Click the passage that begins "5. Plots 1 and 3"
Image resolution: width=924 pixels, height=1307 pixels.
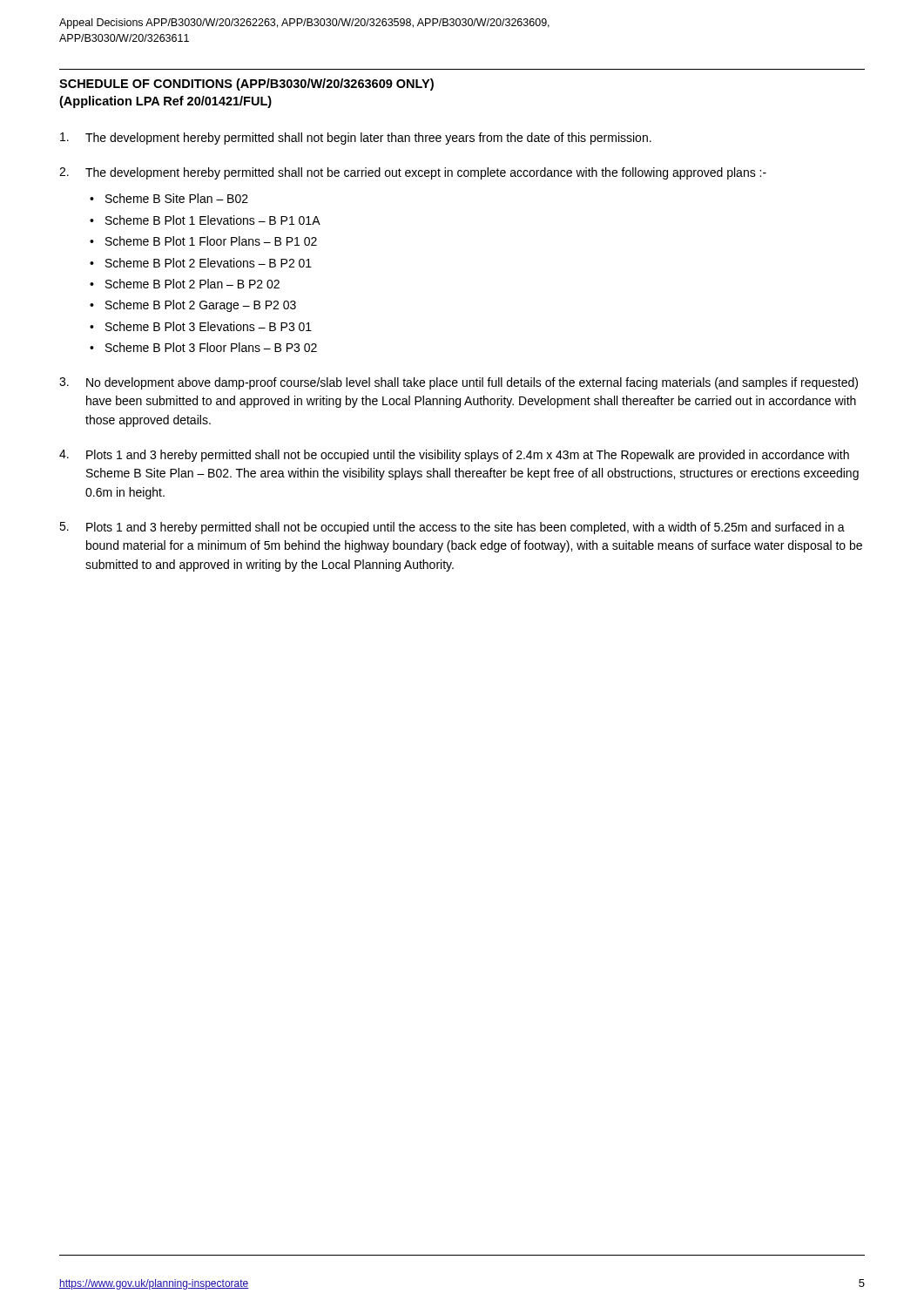462,546
